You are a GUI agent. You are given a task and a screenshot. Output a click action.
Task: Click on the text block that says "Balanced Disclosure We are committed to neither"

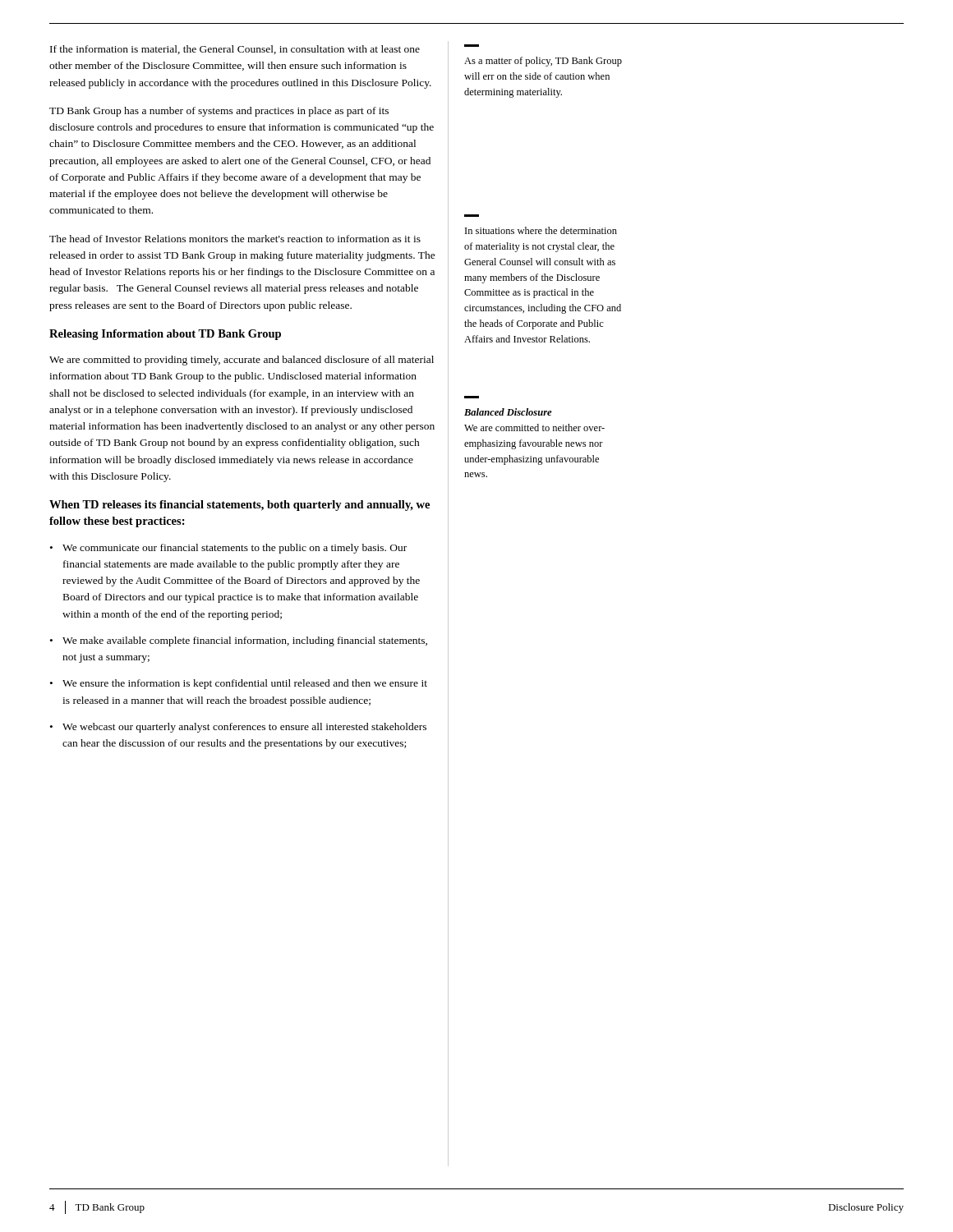coord(535,443)
